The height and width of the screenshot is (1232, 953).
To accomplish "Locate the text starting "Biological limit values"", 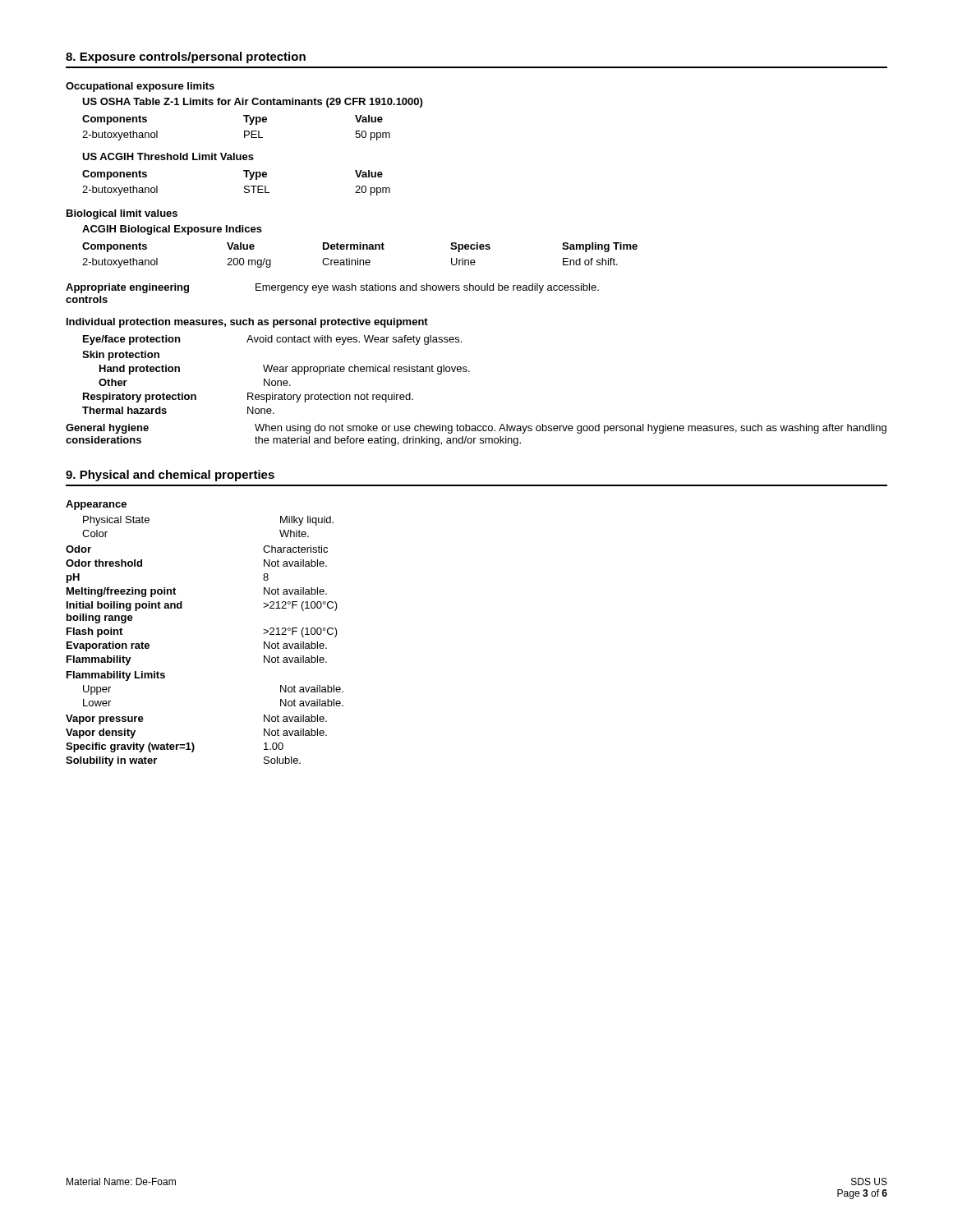I will (122, 213).
